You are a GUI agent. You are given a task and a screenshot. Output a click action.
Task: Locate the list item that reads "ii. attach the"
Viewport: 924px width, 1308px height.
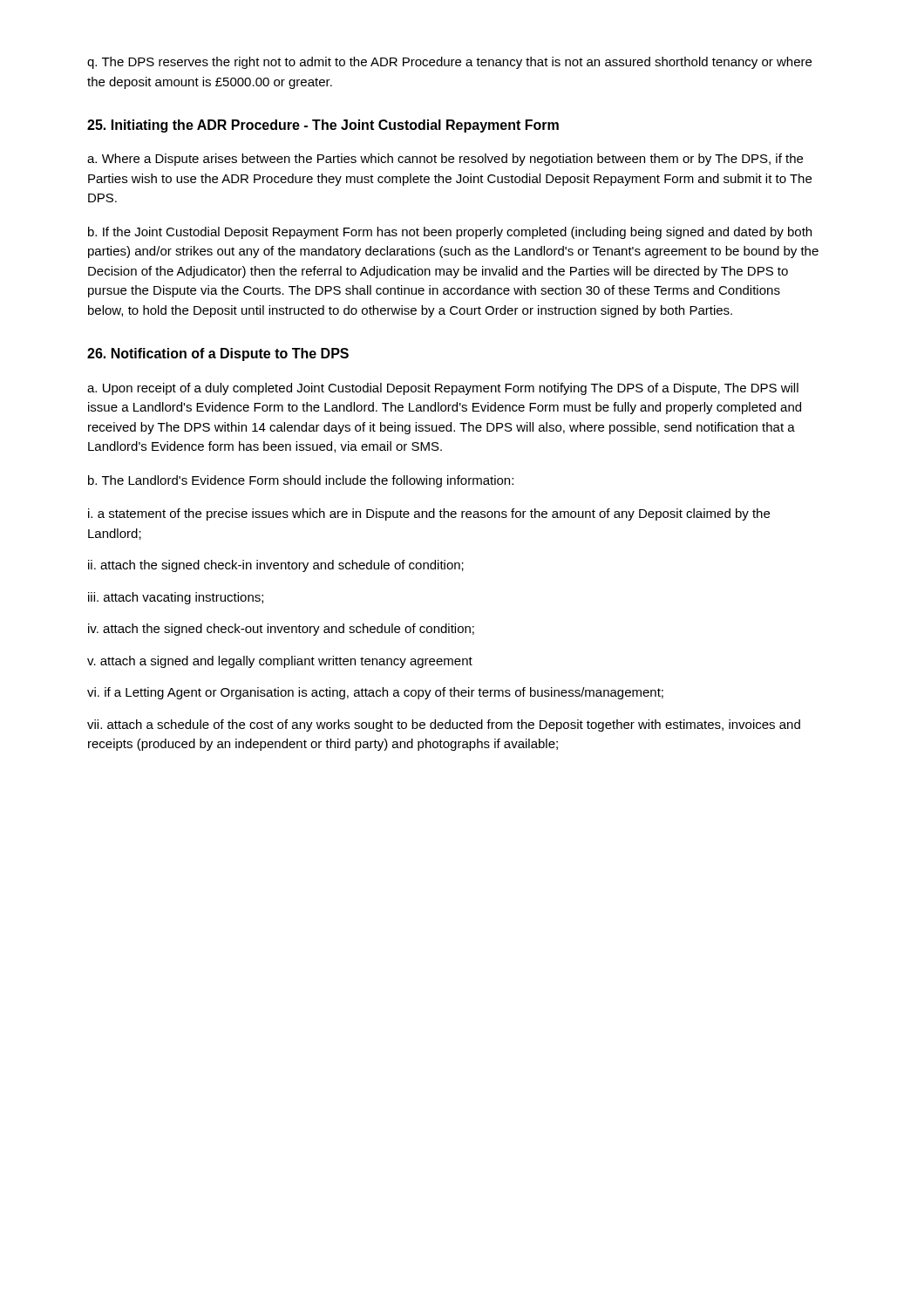pos(276,565)
